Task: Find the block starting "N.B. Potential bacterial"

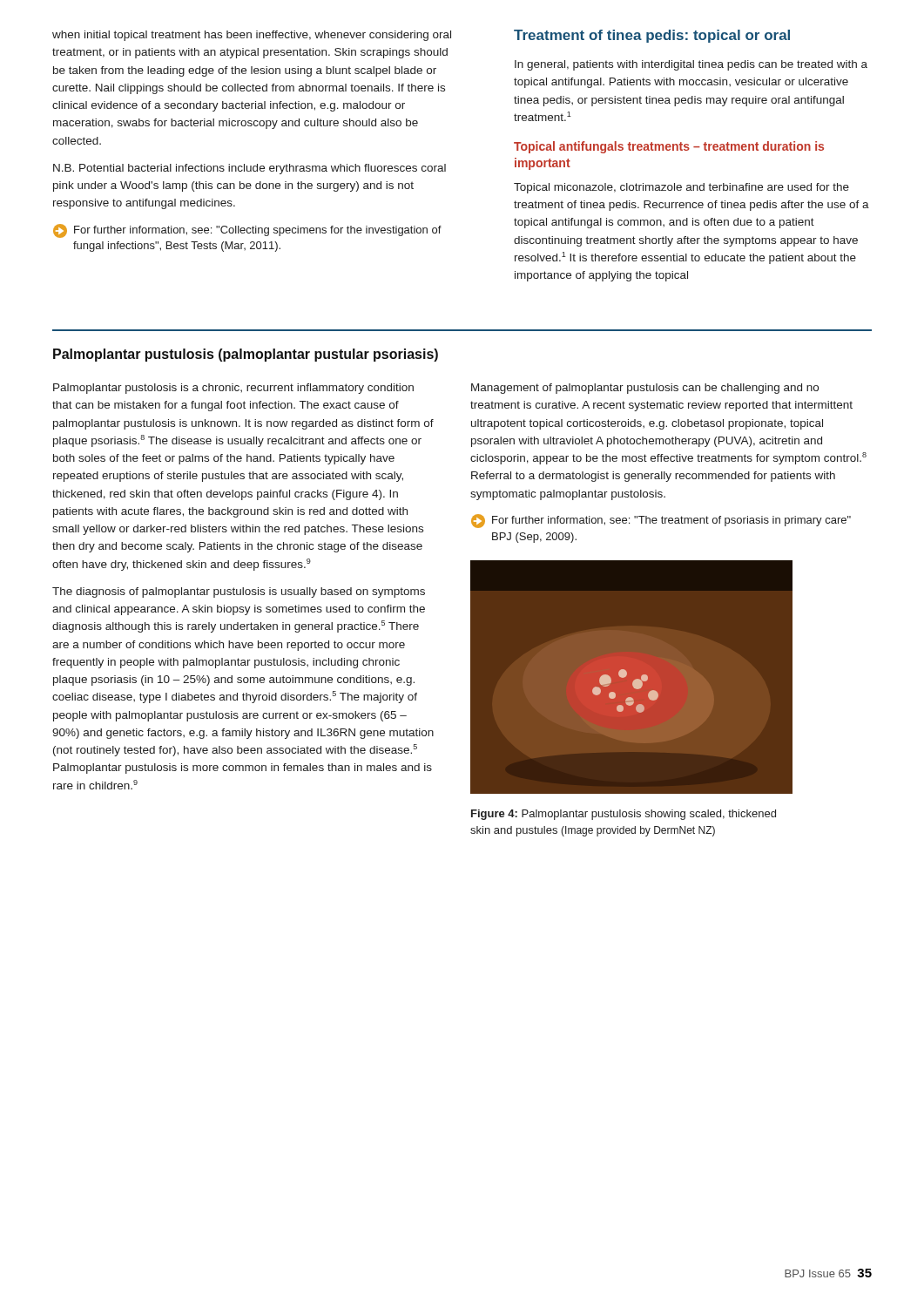Action: coord(257,186)
